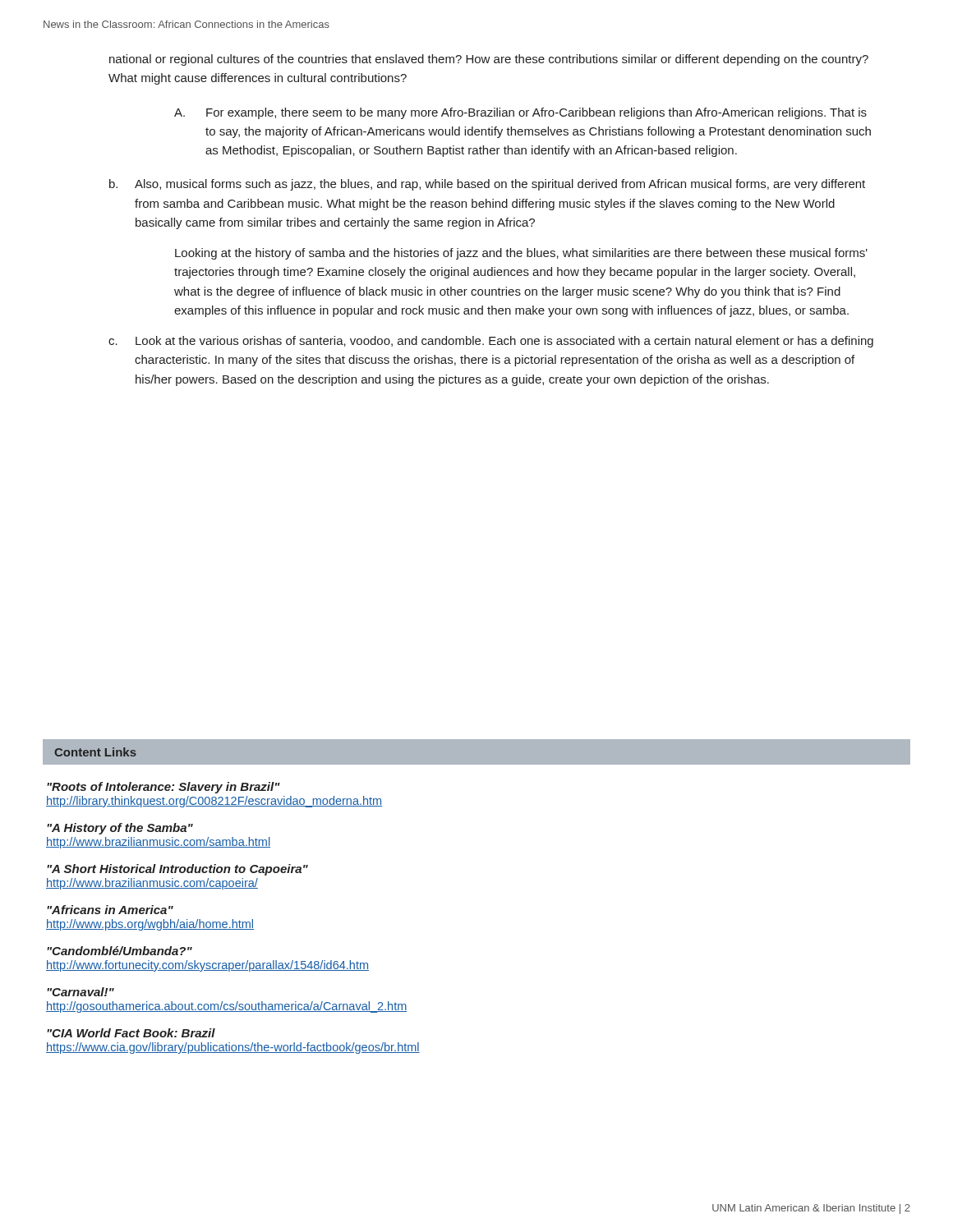Select the text block containing ""Roots of Intolerance: Slavery in"

click(163, 788)
